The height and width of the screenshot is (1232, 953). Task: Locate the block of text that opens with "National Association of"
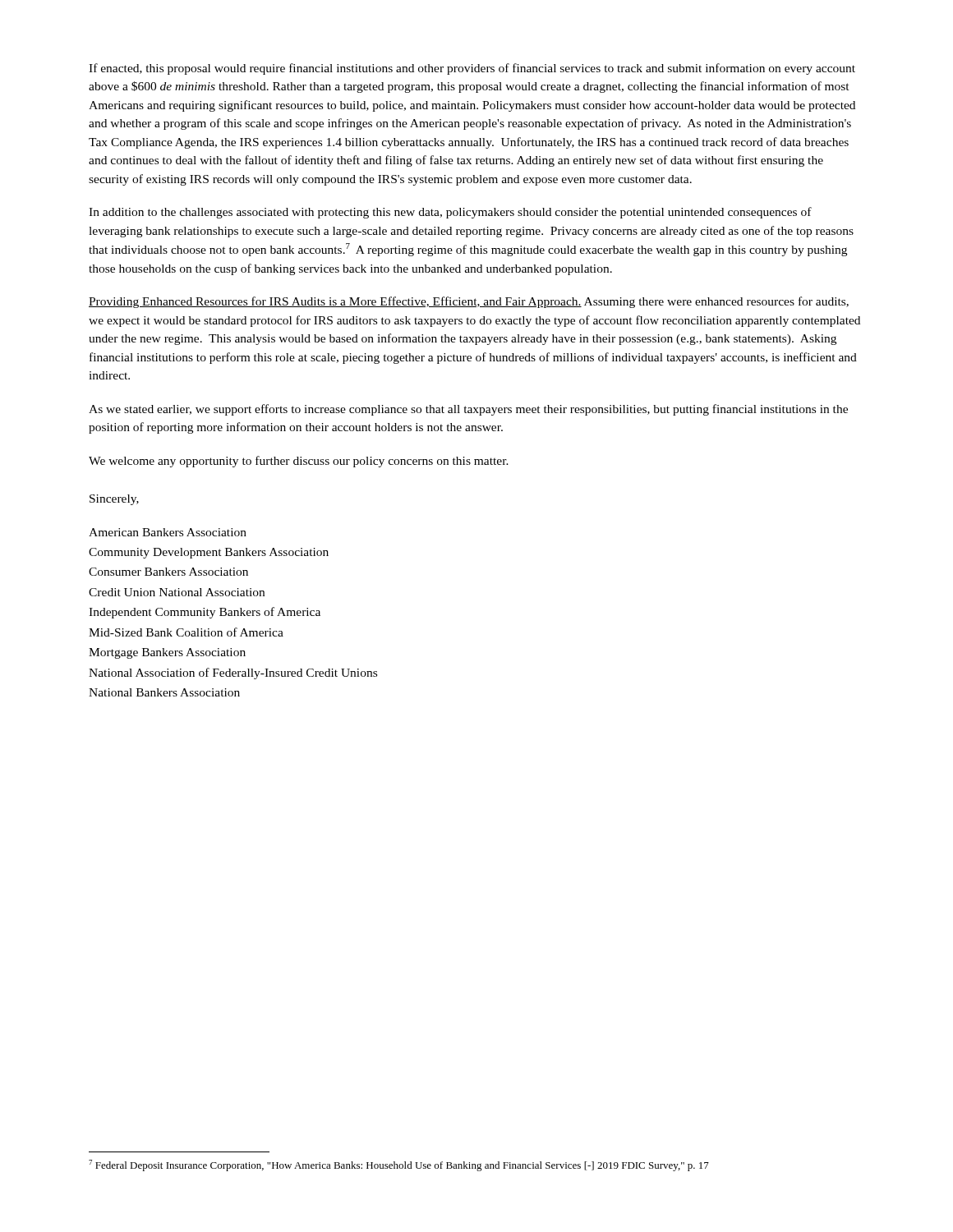(233, 672)
